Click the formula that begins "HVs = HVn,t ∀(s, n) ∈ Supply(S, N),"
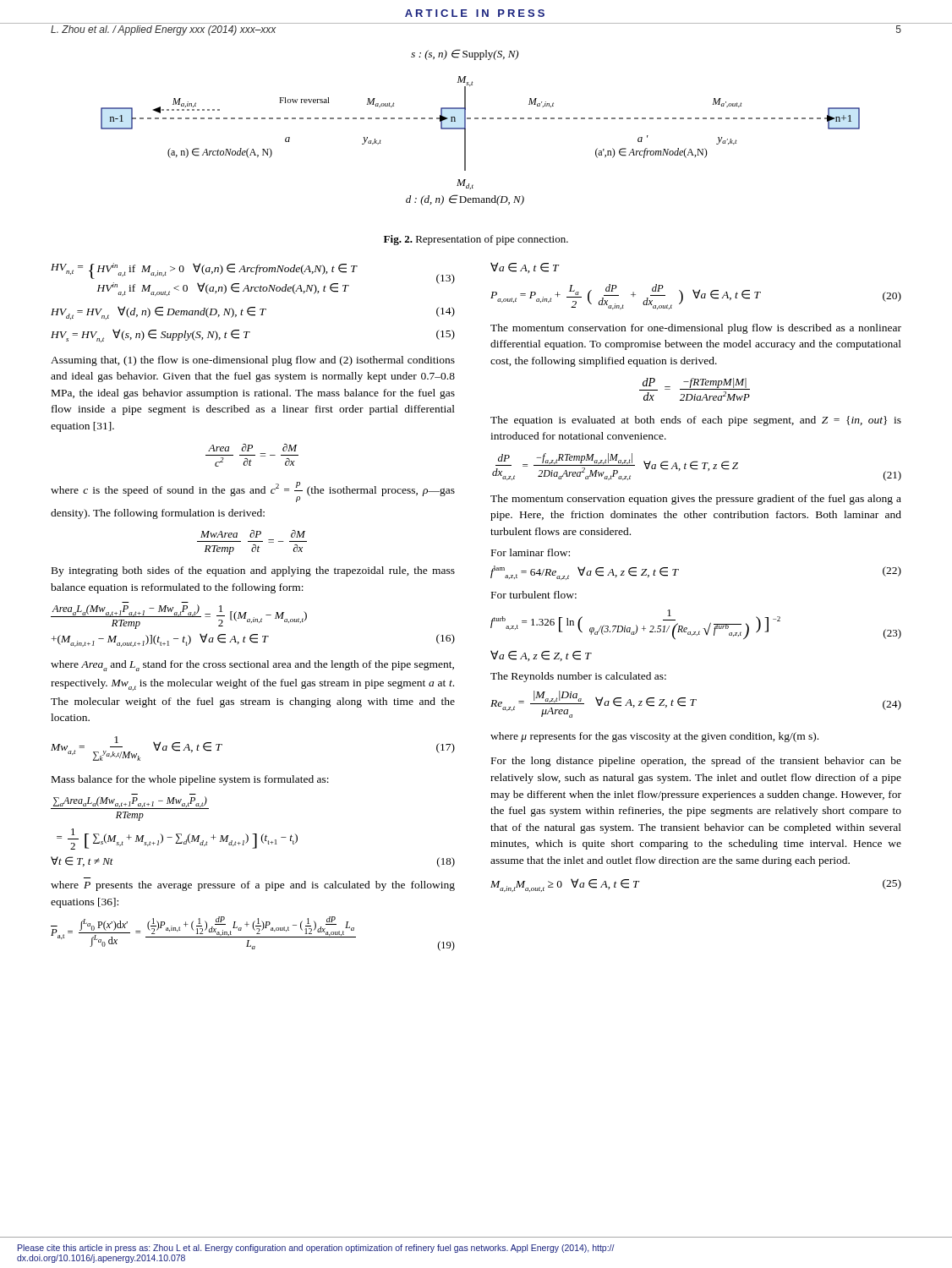952x1268 pixels. 253,335
